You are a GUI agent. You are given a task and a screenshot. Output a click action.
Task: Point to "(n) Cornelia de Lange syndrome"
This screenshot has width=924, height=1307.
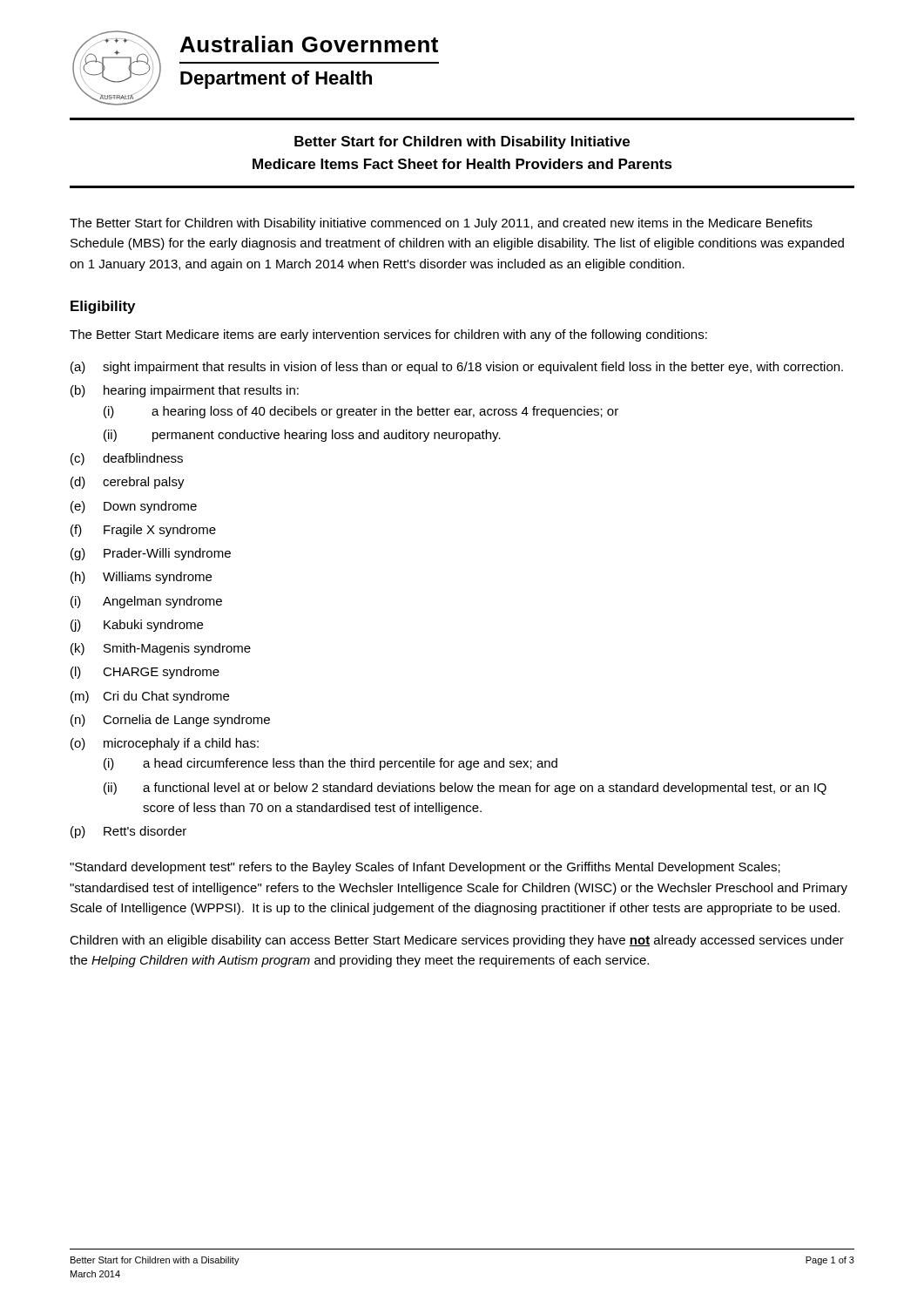tap(170, 719)
